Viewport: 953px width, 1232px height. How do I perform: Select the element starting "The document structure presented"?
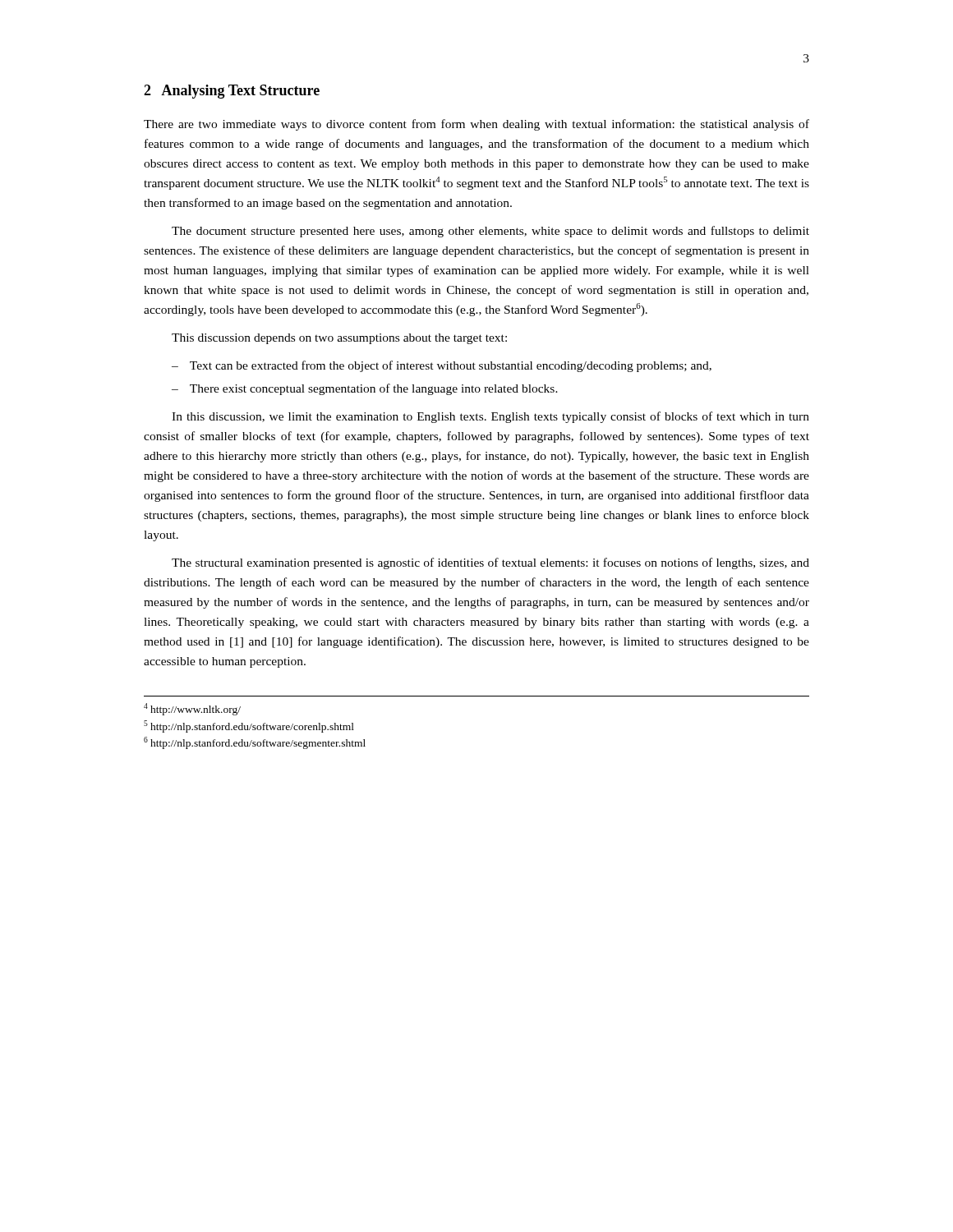point(476,270)
